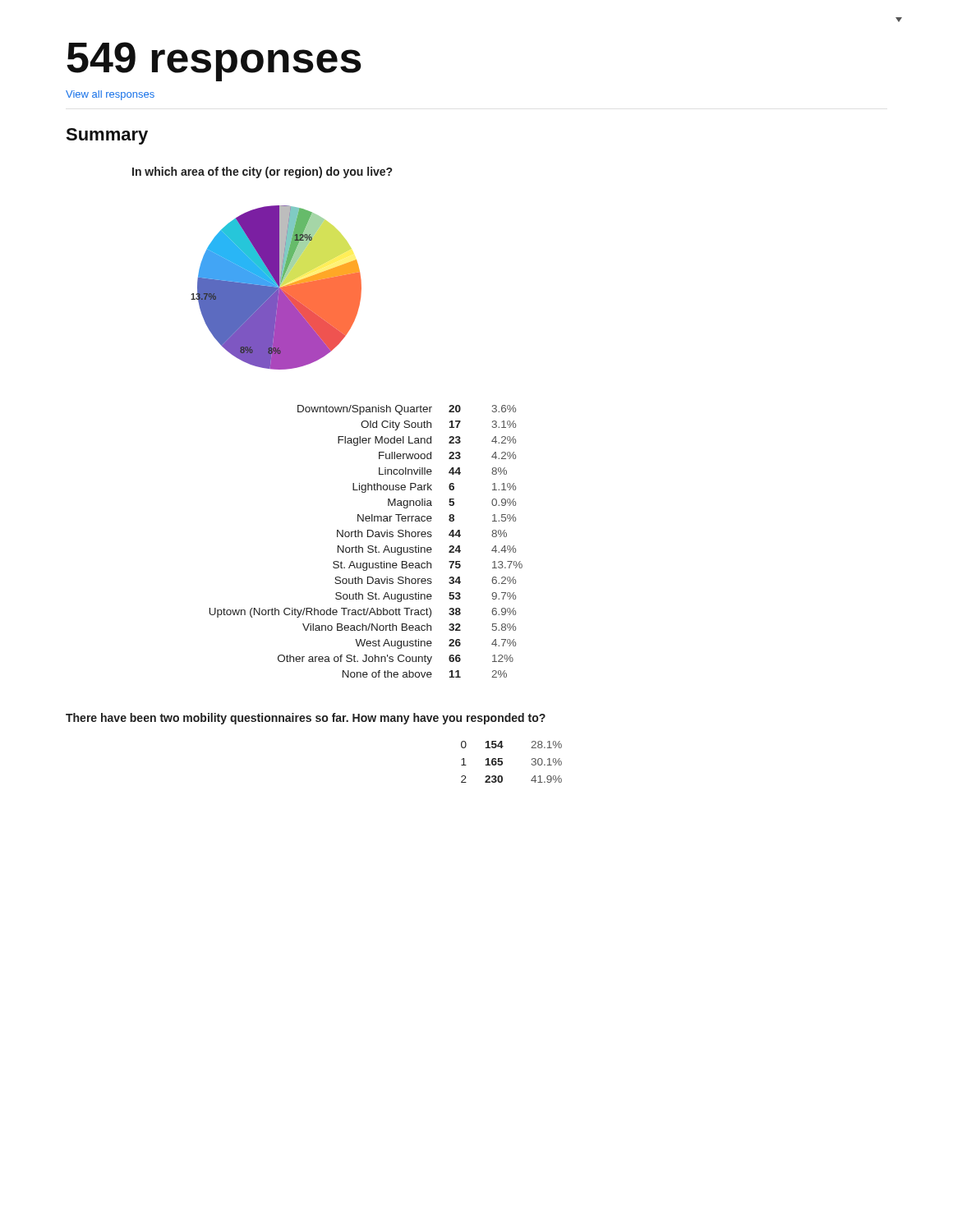
Task: Locate the text "View all responses"
Action: [x=110, y=94]
